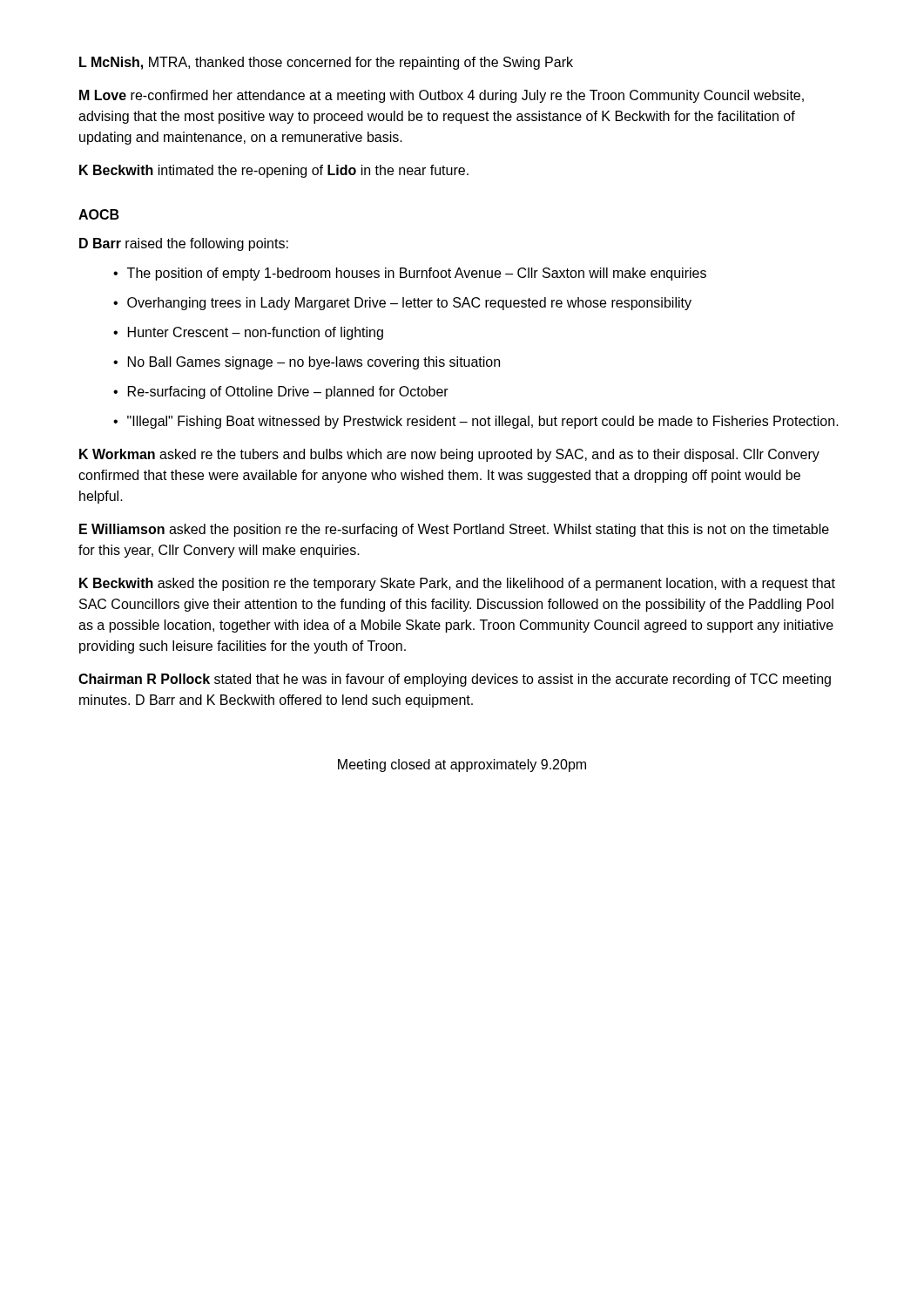Find the block on this page that starts "K Beckwith intimated the re-opening"
The width and height of the screenshot is (924, 1307).
[274, 170]
